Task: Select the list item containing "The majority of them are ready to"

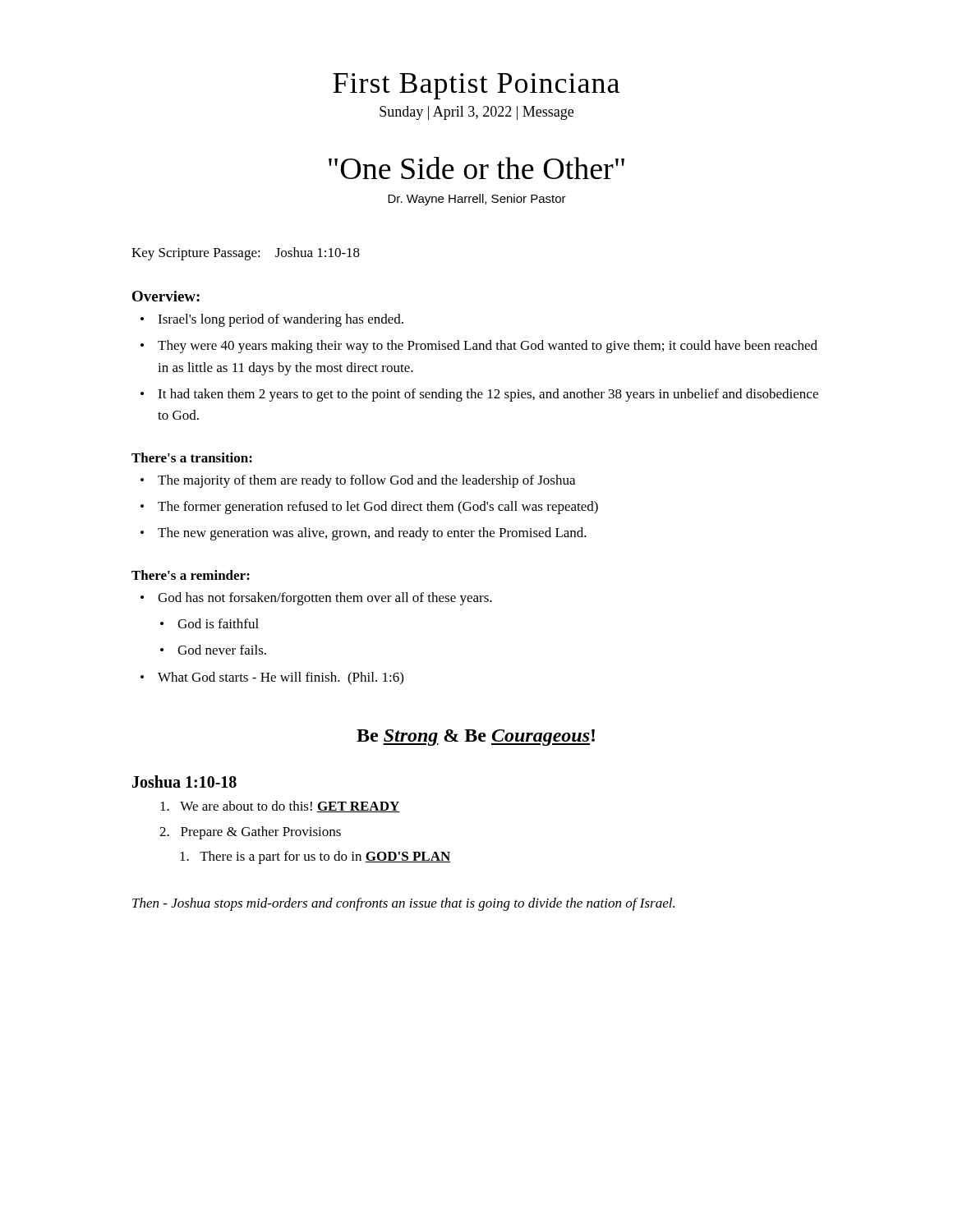Action: tap(367, 480)
